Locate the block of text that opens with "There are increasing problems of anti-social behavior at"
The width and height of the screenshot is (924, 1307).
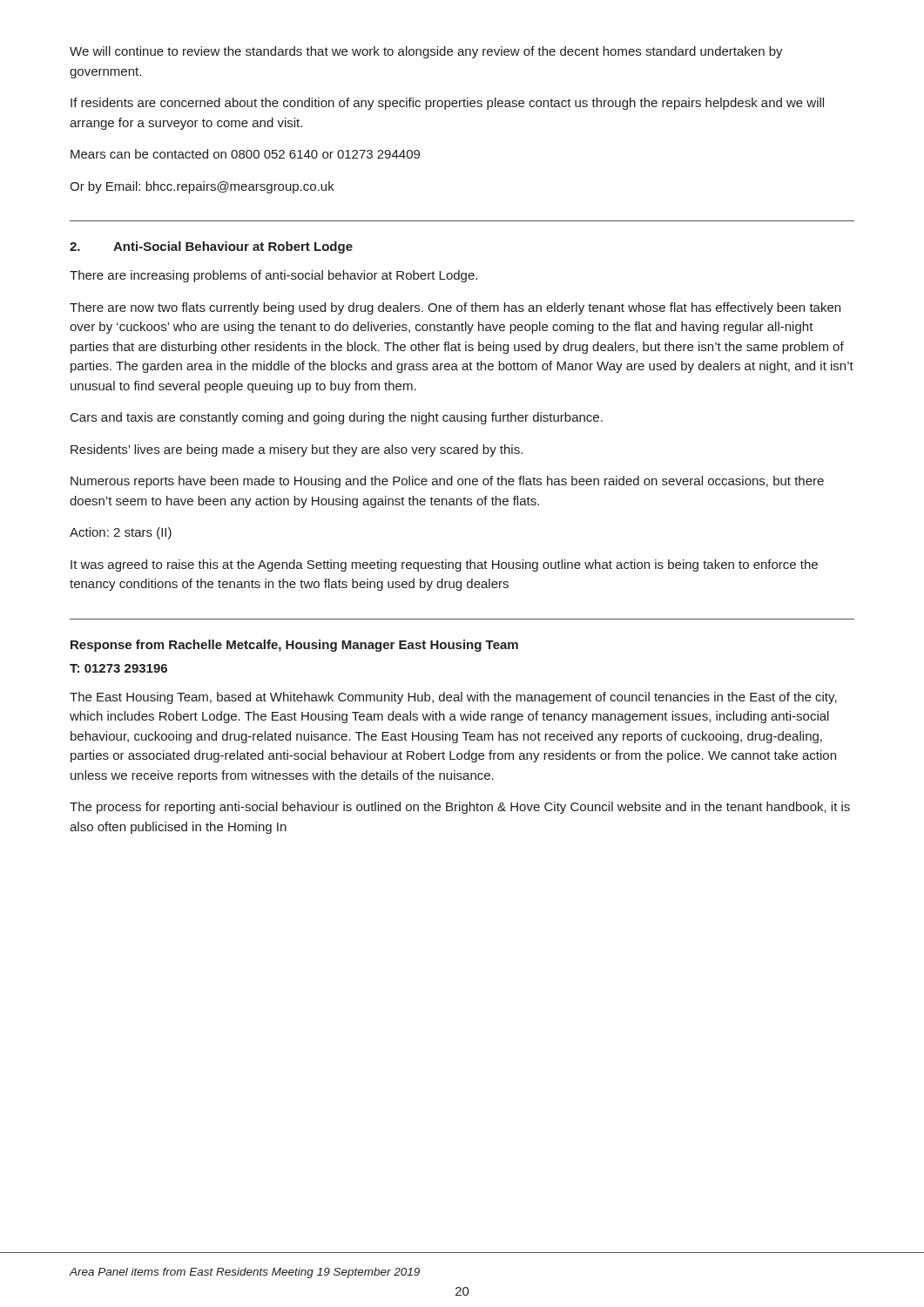[x=274, y=275]
